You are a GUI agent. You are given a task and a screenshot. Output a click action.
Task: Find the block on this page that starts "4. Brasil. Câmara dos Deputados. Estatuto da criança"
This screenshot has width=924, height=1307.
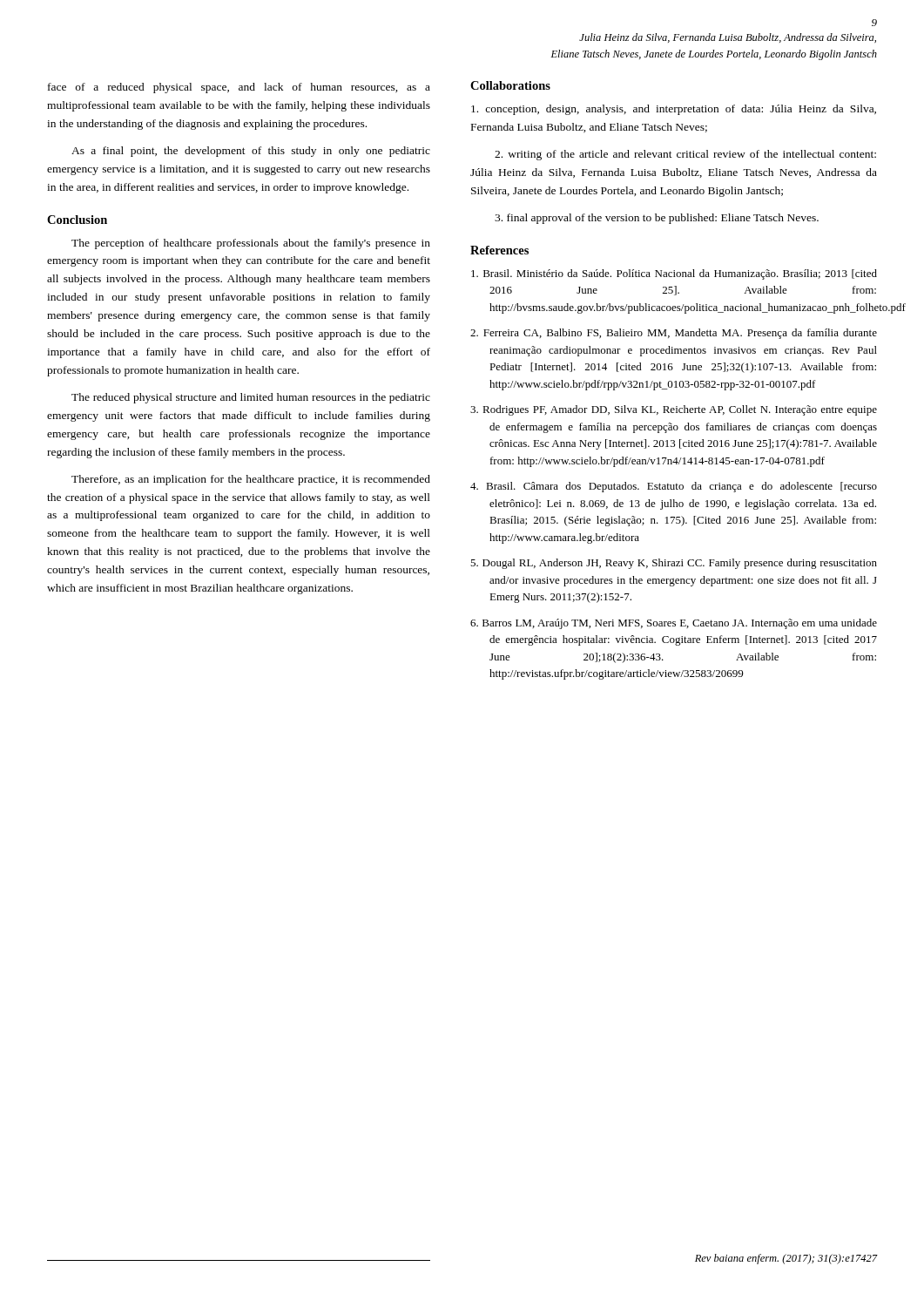click(674, 511)
